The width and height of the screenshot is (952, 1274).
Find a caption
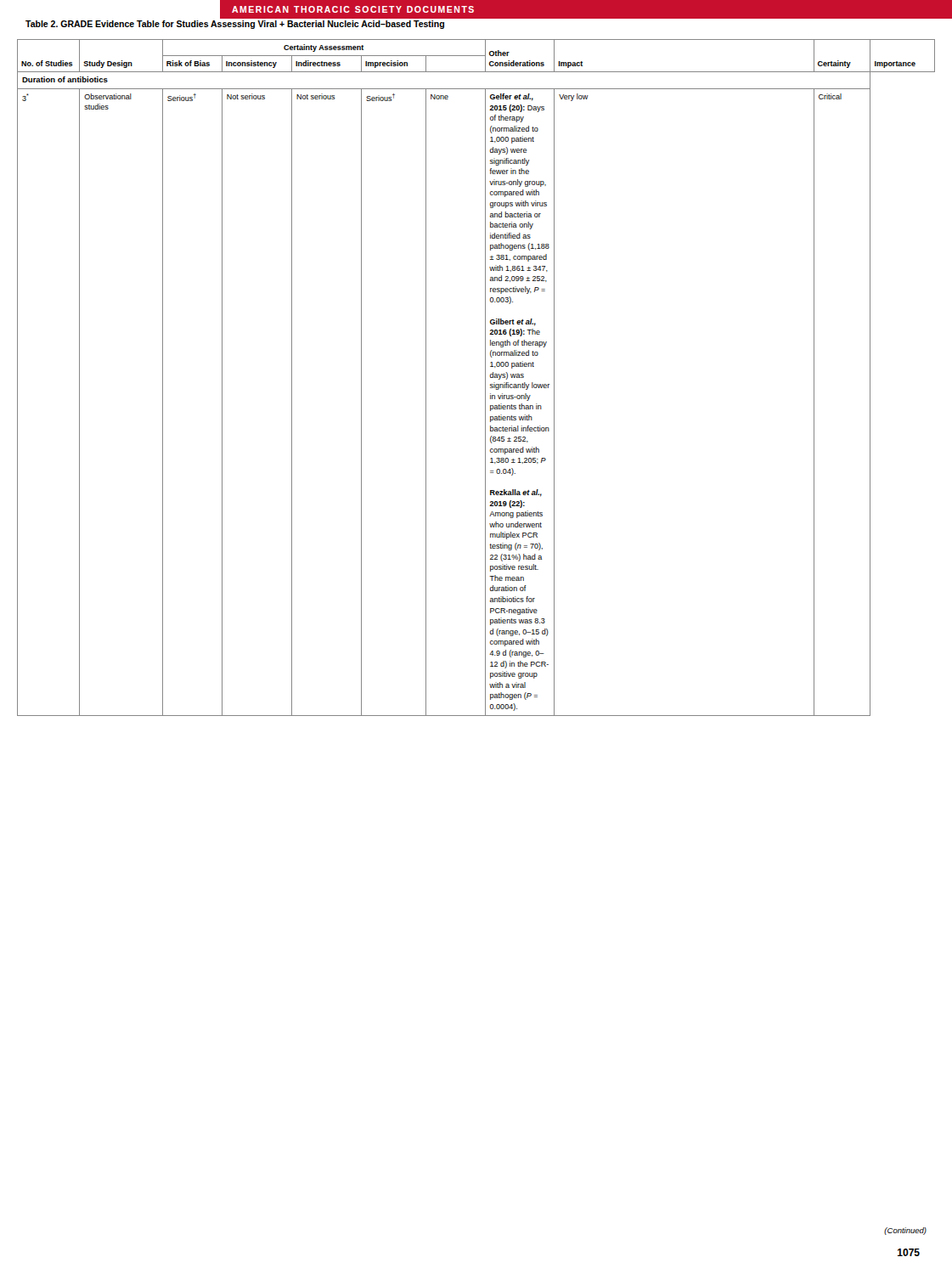[x=905, y=1230]
